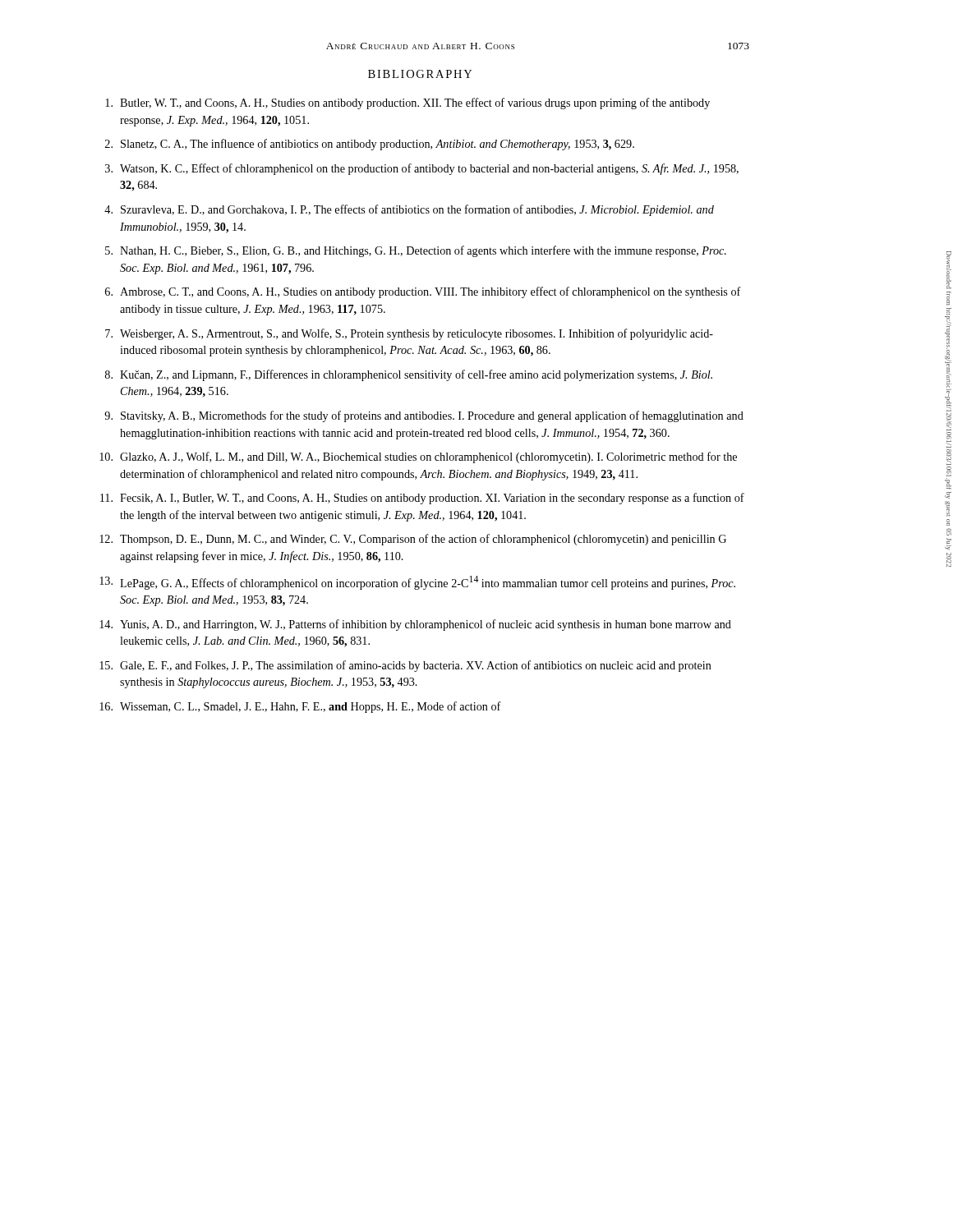
Task: Point to the block beginning "4. Szuravleva, E. D., and Gorchakova, I. P.,"
Action: (x=421, y=218)
